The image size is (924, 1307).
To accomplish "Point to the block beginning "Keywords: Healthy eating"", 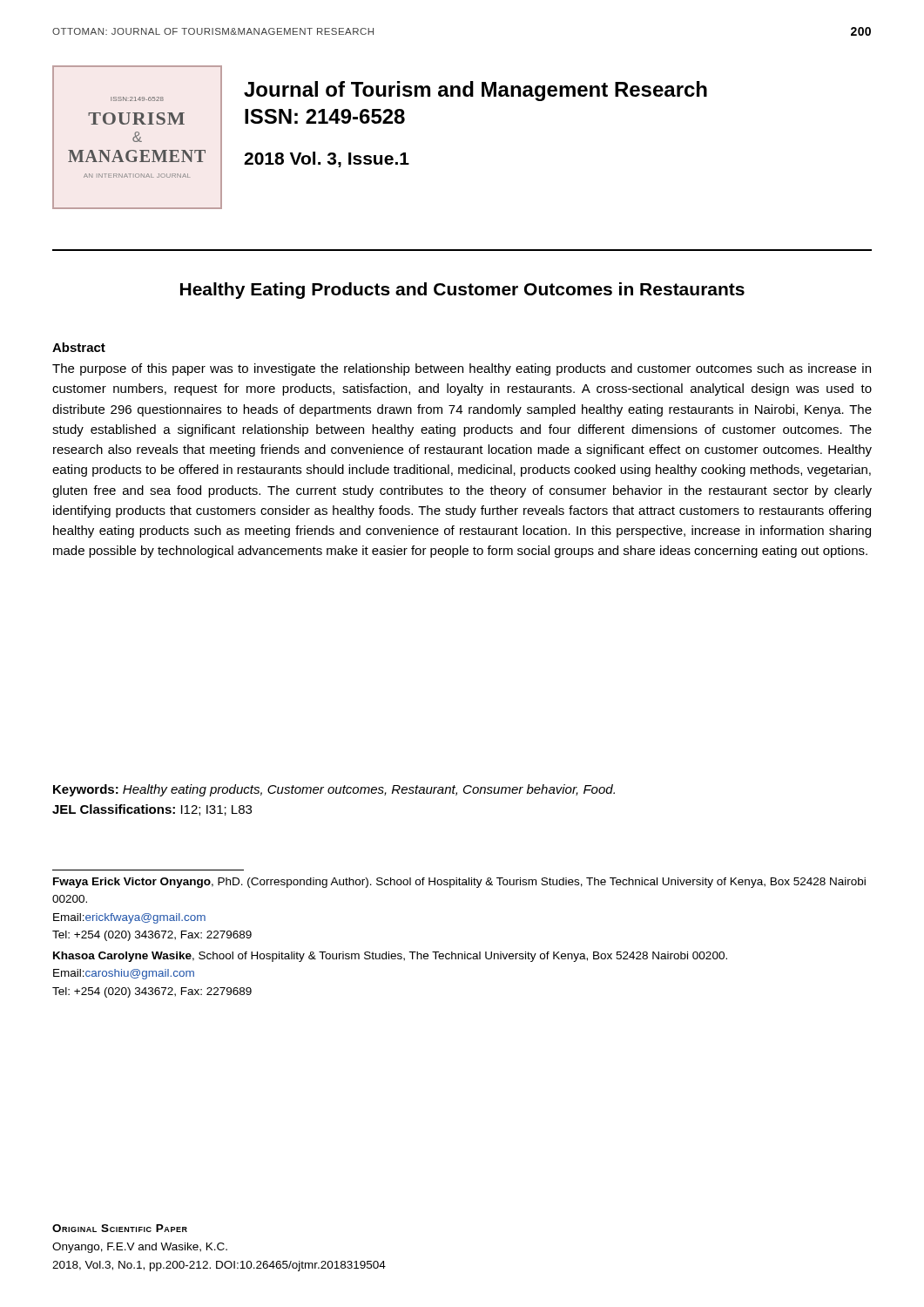I will pos(462,799).
